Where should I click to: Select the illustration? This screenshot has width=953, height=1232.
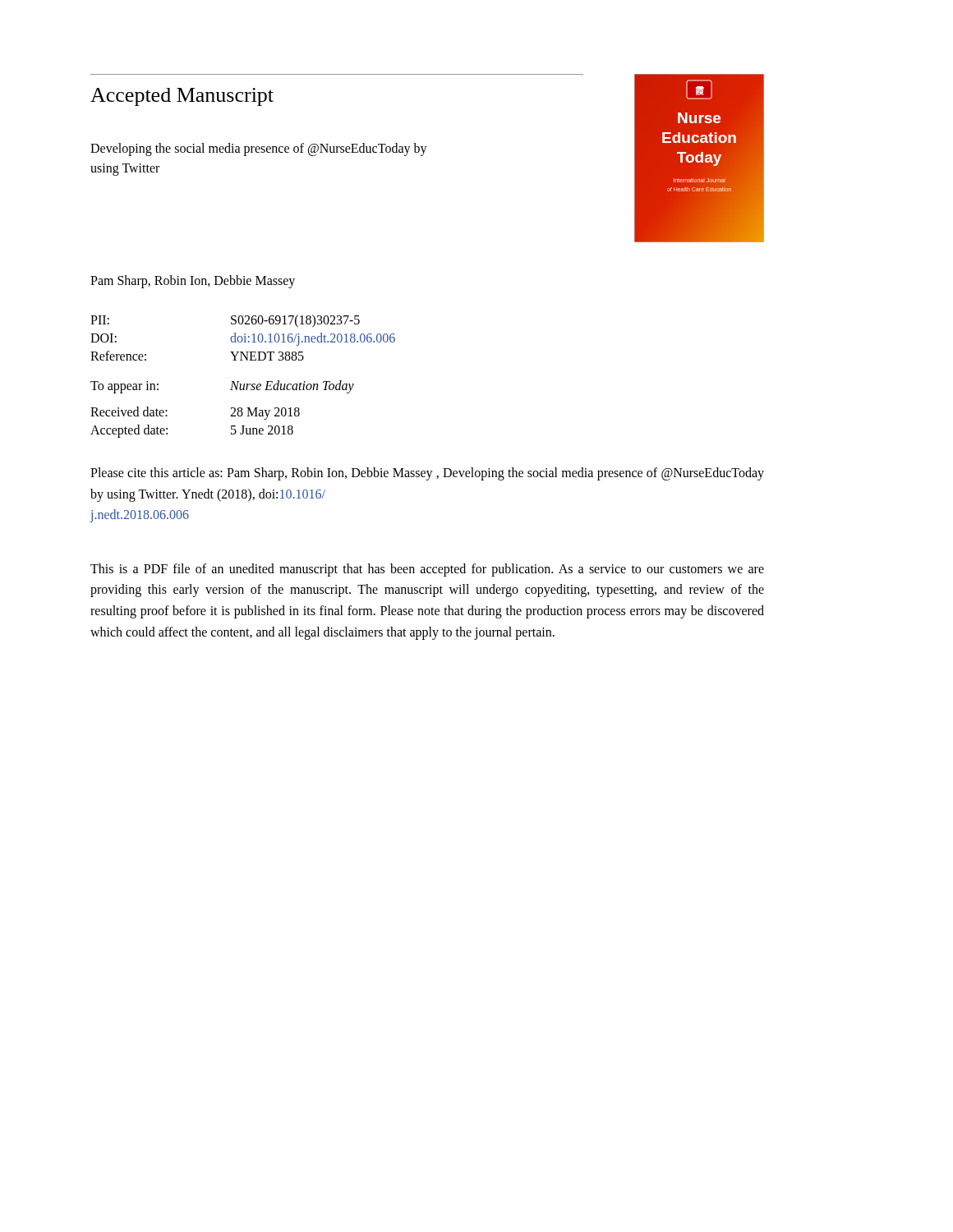pos(699,158)
